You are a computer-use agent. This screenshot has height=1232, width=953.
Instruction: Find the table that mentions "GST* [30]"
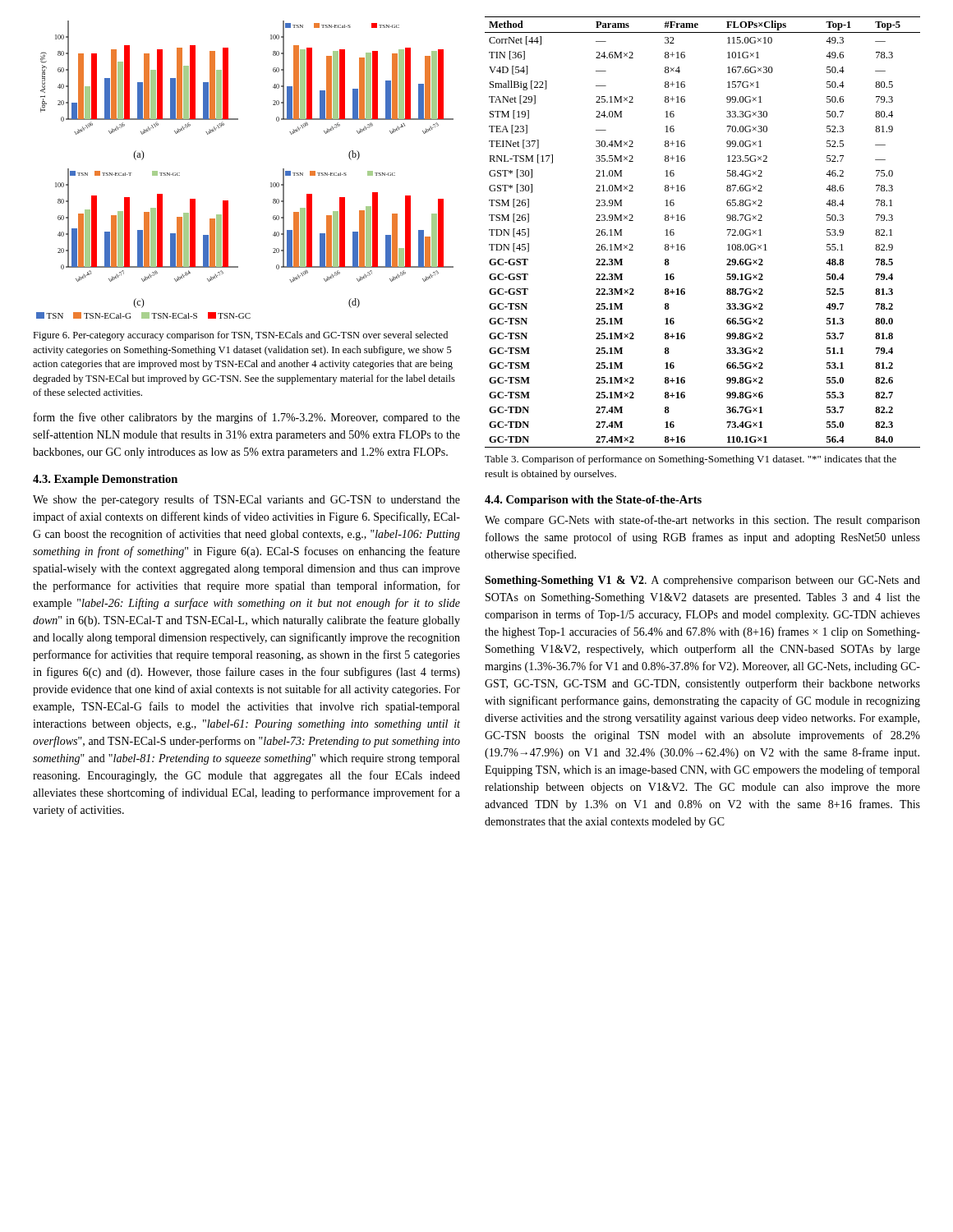tap(702, 232)
